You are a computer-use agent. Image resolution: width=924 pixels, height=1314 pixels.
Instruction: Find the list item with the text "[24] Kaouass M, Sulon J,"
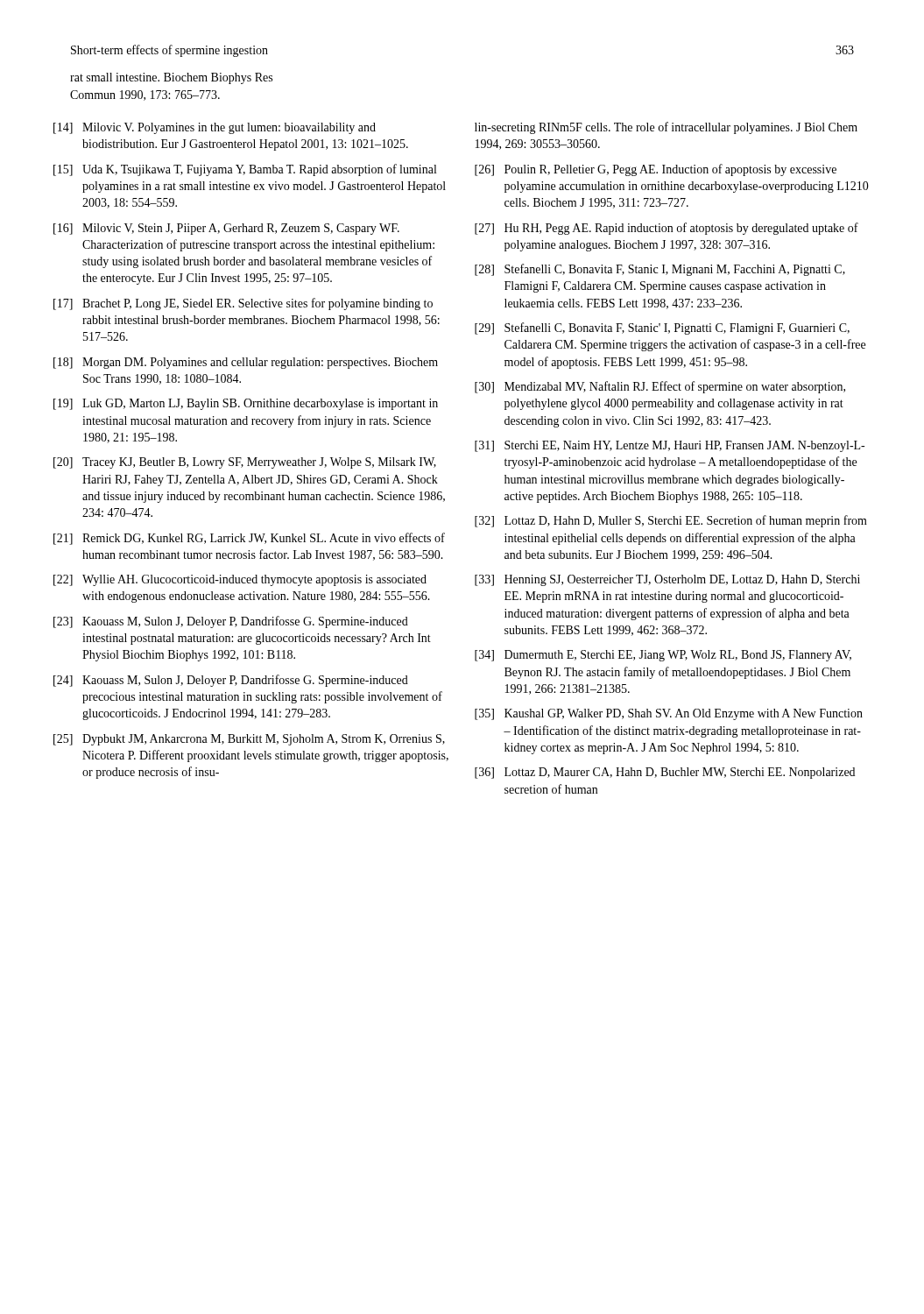tap(251, 697)
